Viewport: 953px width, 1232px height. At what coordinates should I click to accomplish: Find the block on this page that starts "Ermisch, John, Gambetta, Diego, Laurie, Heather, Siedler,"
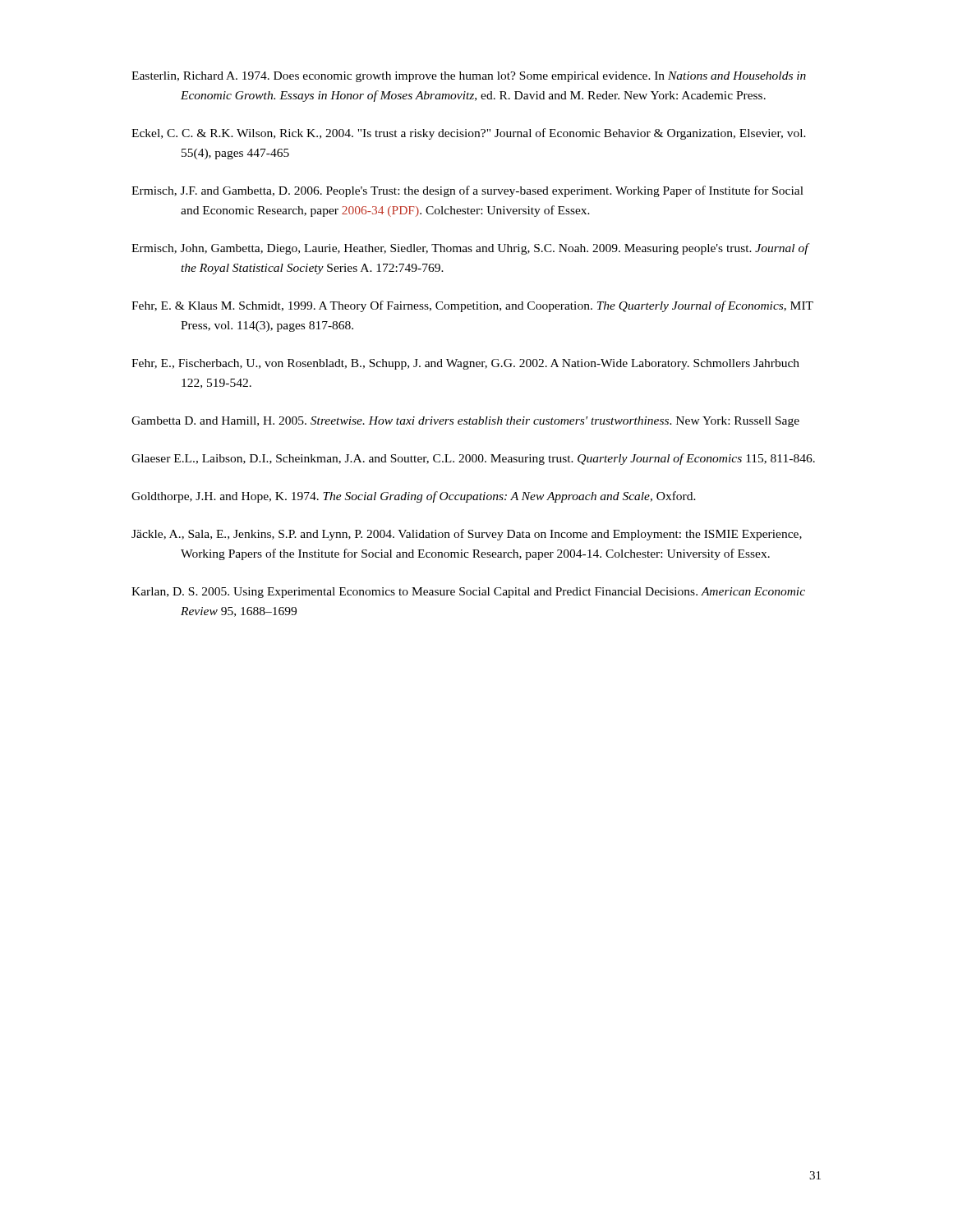pos(470,258)
